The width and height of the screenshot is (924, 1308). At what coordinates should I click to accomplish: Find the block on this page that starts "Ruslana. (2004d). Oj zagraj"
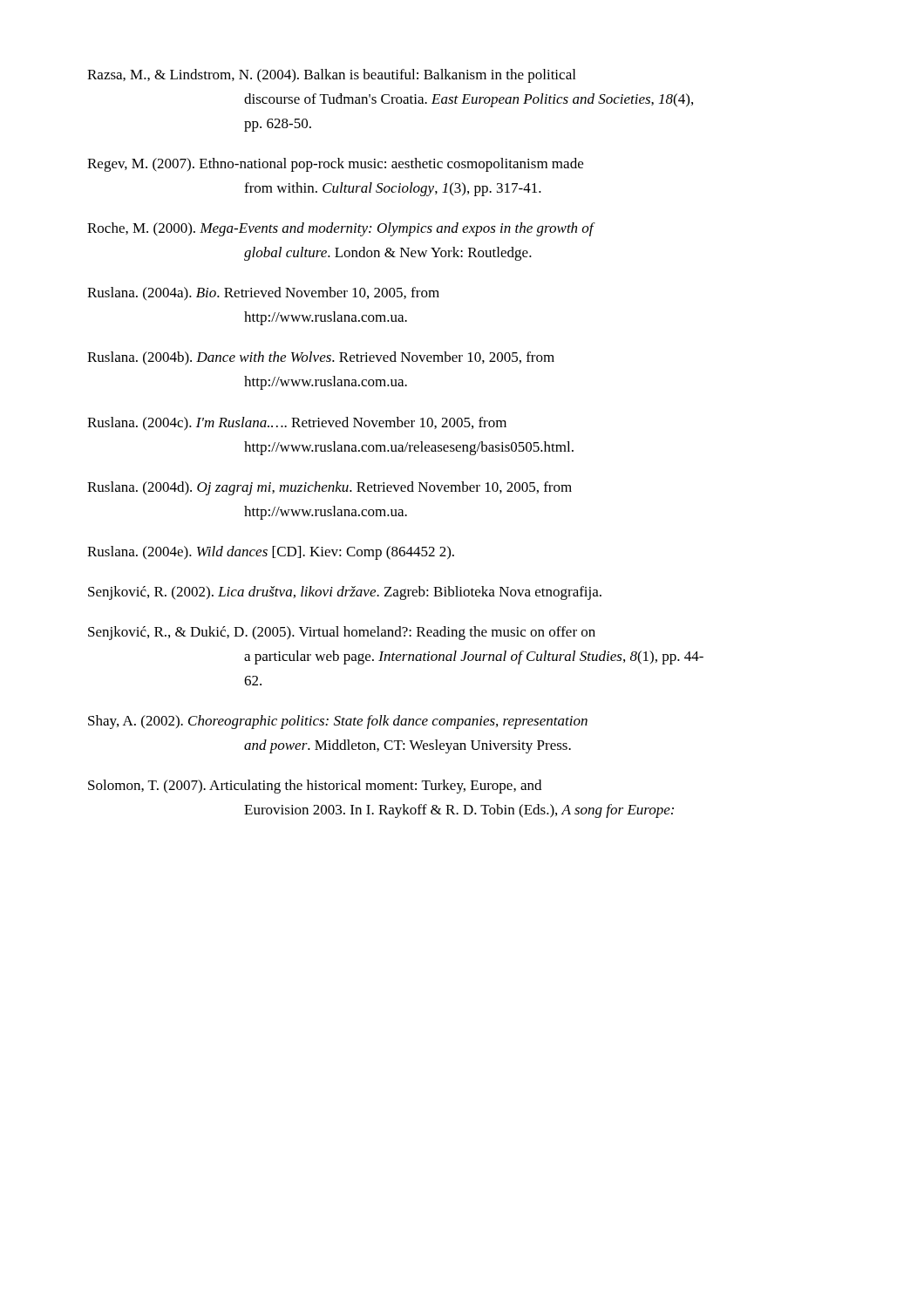462,501
